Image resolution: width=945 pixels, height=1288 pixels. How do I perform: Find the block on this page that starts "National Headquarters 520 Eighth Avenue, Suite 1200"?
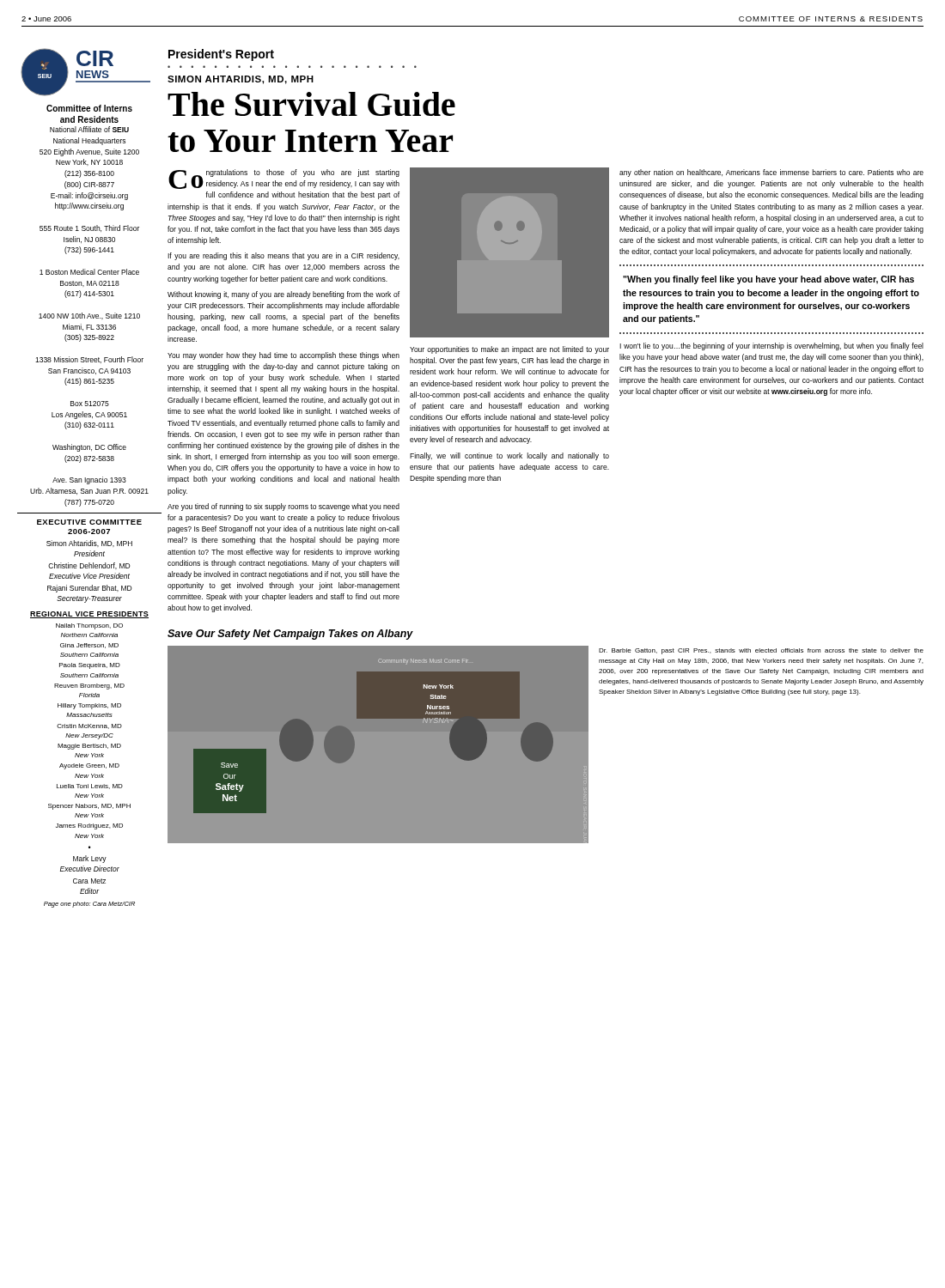click(x=89, y=321)
